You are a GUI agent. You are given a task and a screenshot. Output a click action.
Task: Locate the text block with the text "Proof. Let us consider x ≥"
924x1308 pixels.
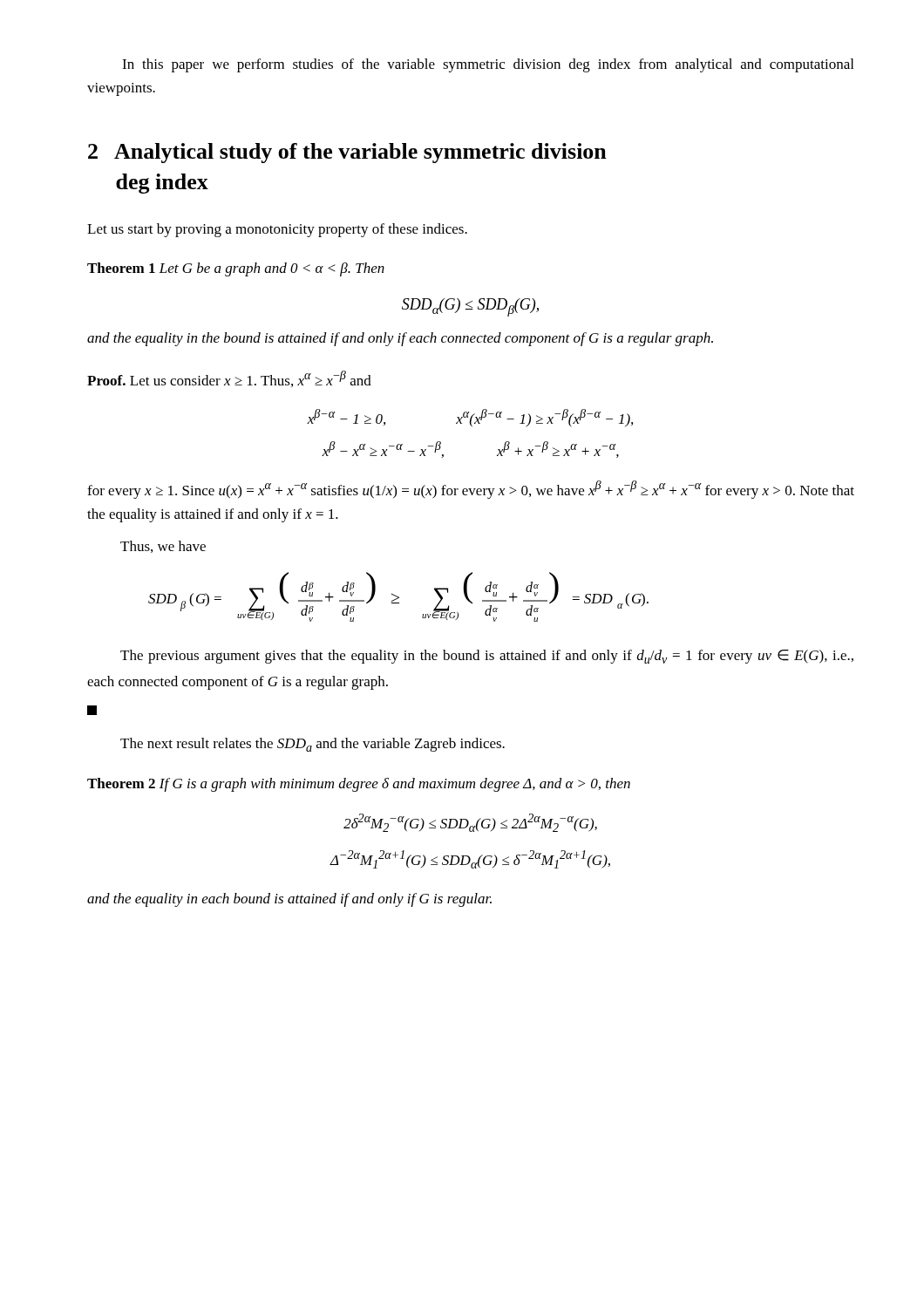pos(229,378)
